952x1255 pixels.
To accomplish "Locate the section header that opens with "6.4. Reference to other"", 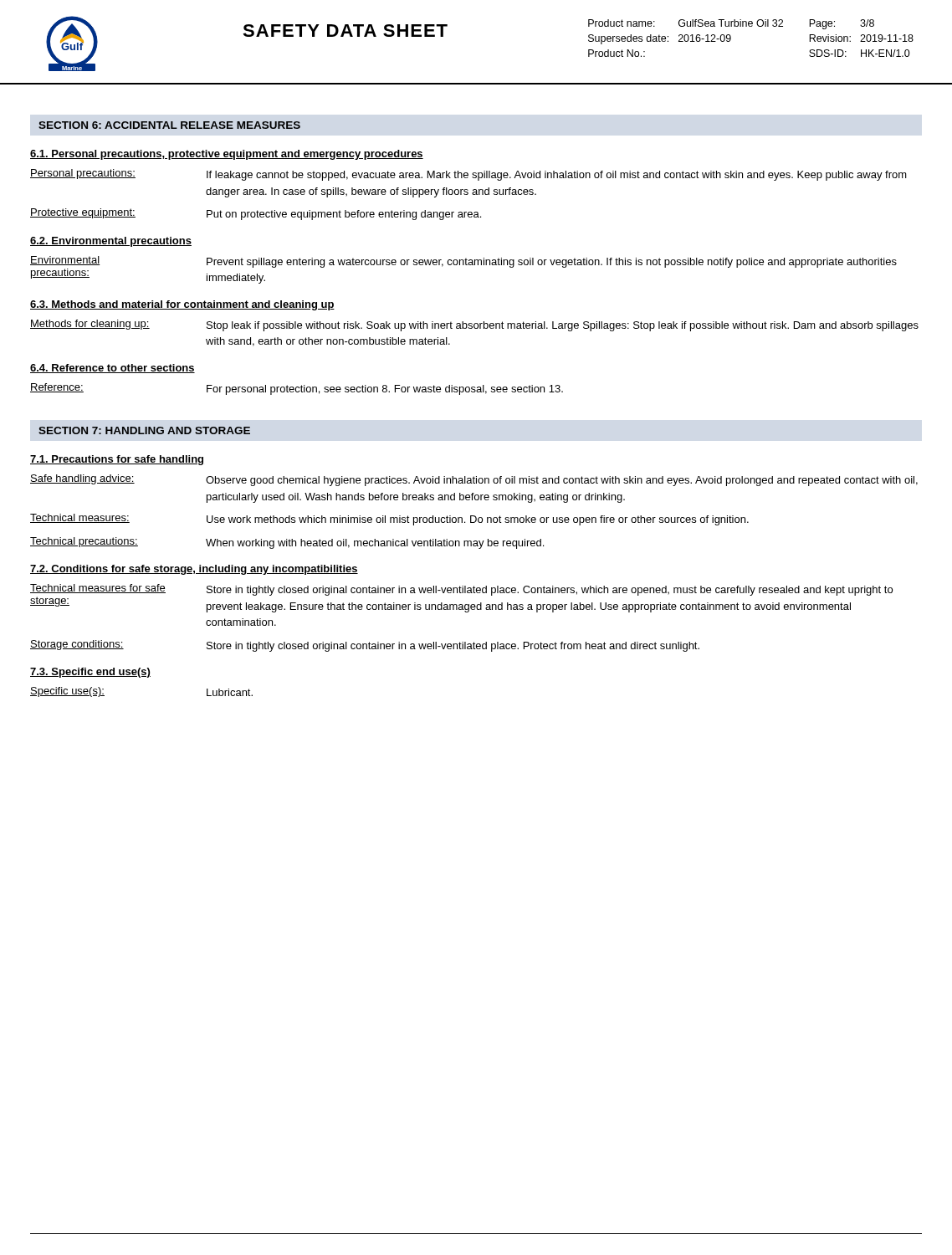I will [112, 367].
